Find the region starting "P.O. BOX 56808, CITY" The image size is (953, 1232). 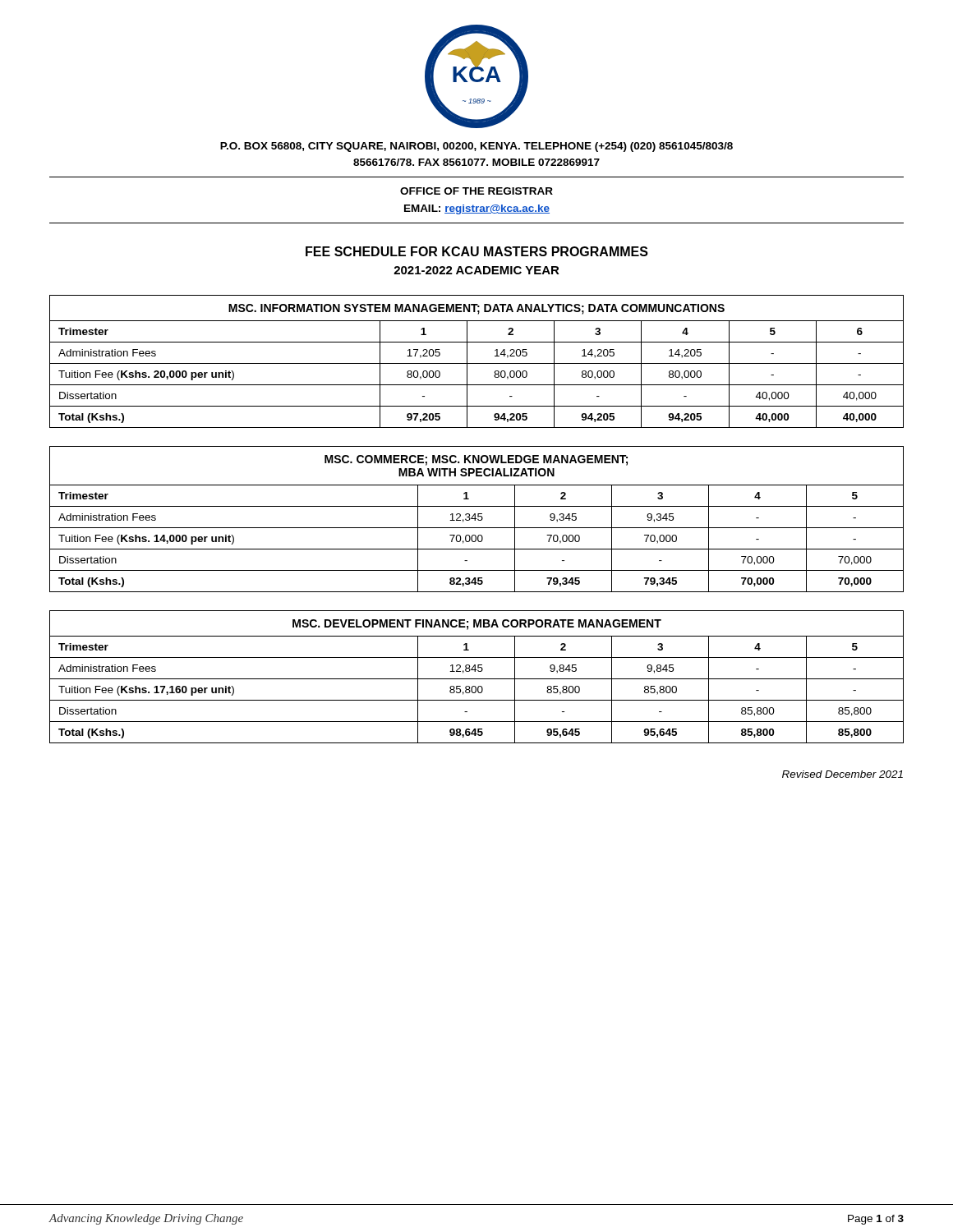[x=476, y=154]
